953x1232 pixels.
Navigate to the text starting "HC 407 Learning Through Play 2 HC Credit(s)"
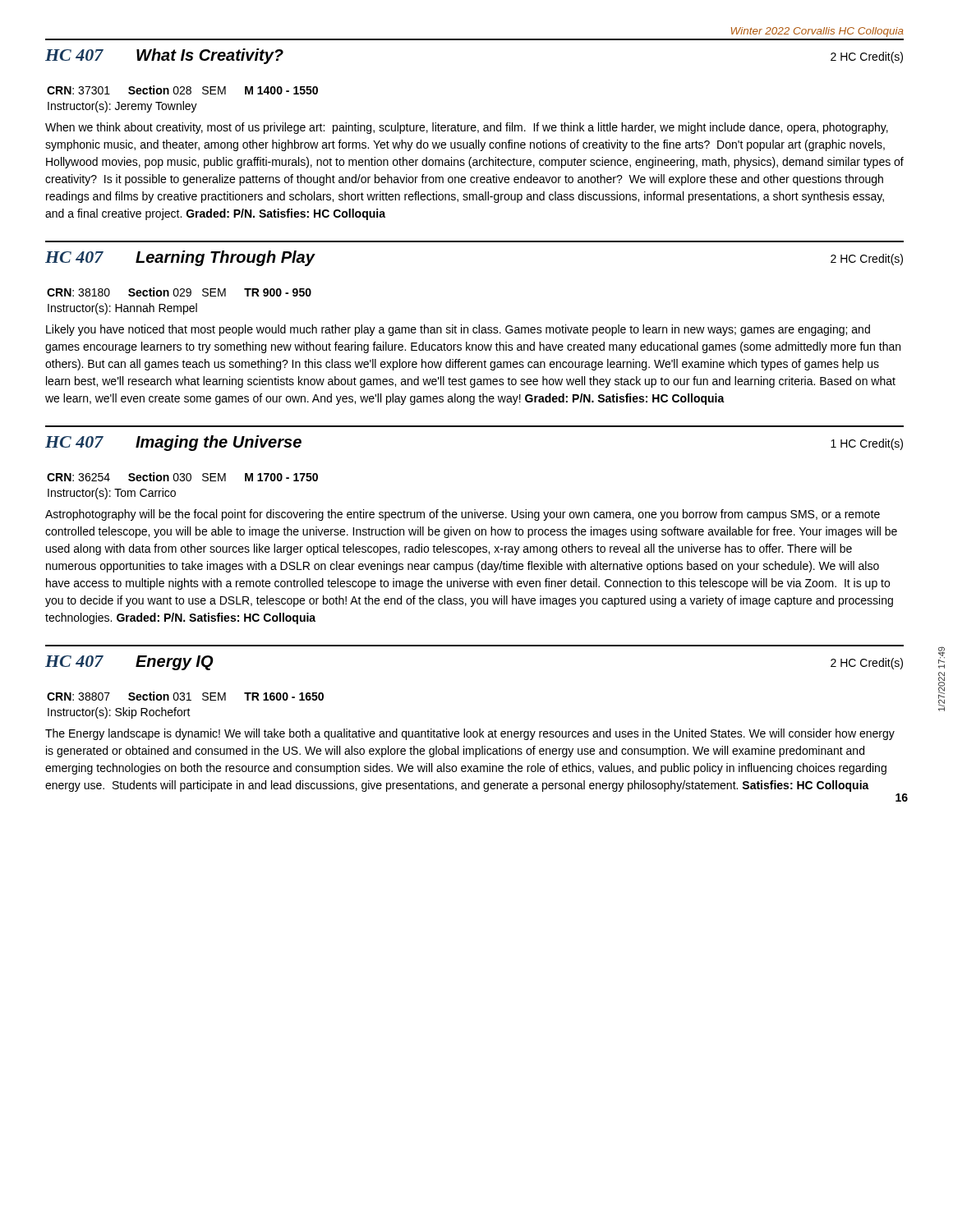click(x=81, y=258)
